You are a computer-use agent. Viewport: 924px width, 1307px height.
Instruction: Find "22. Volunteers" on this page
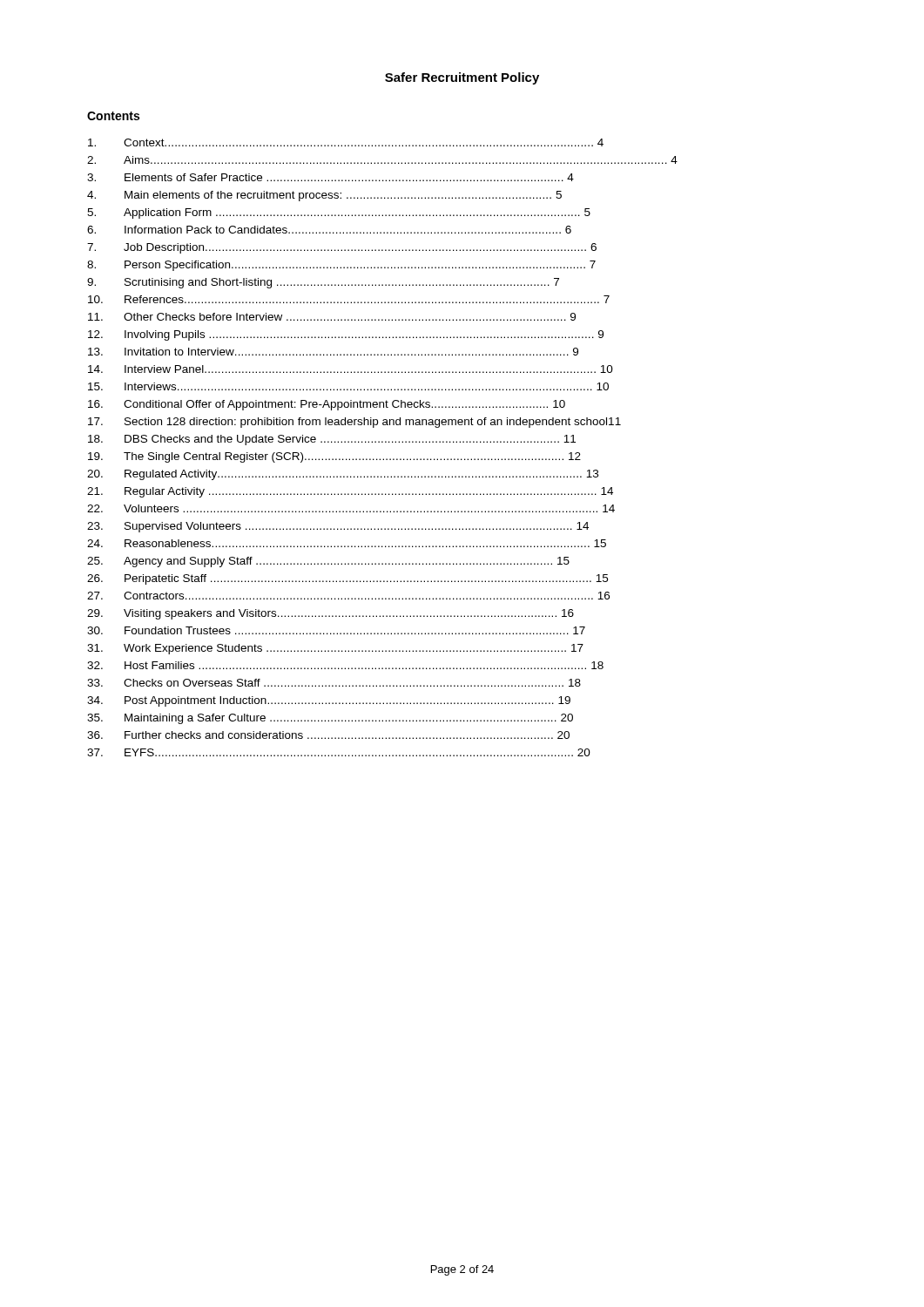pyautogui.click(x=462, y=508)
